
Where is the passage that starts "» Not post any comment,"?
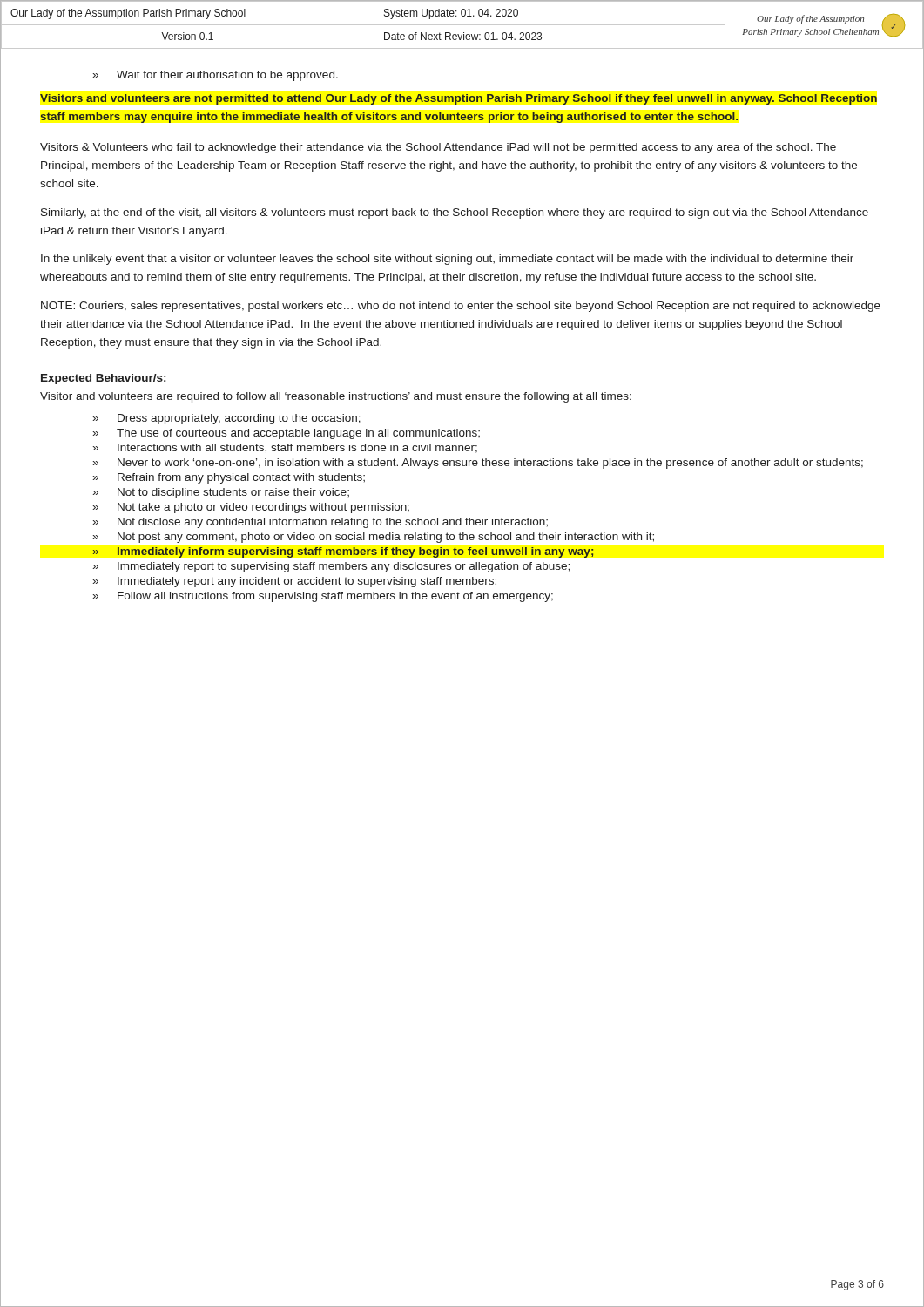[x=488, y=536]
